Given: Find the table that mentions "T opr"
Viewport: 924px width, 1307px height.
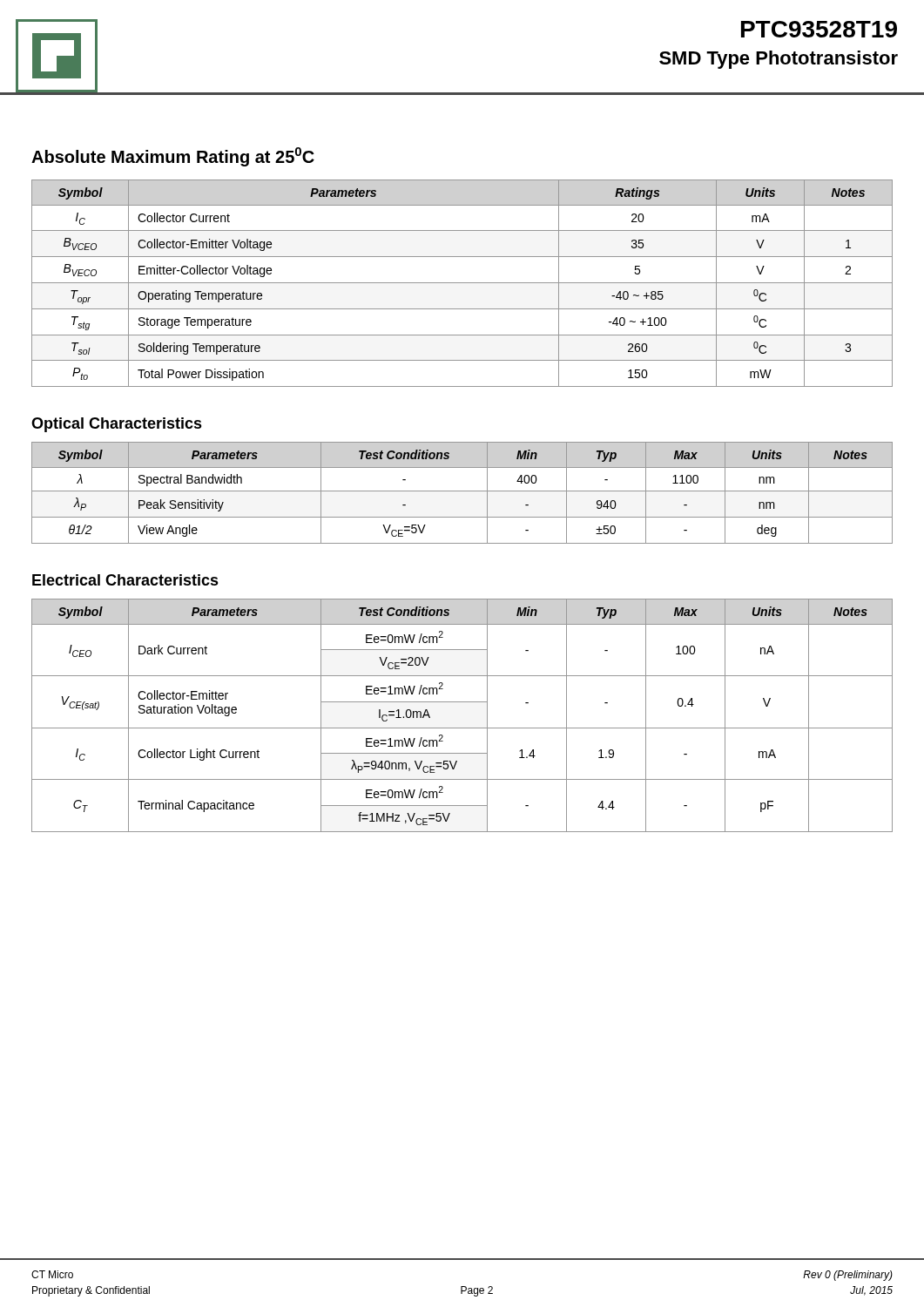Looking at the screenshot, I should (462, 283).
